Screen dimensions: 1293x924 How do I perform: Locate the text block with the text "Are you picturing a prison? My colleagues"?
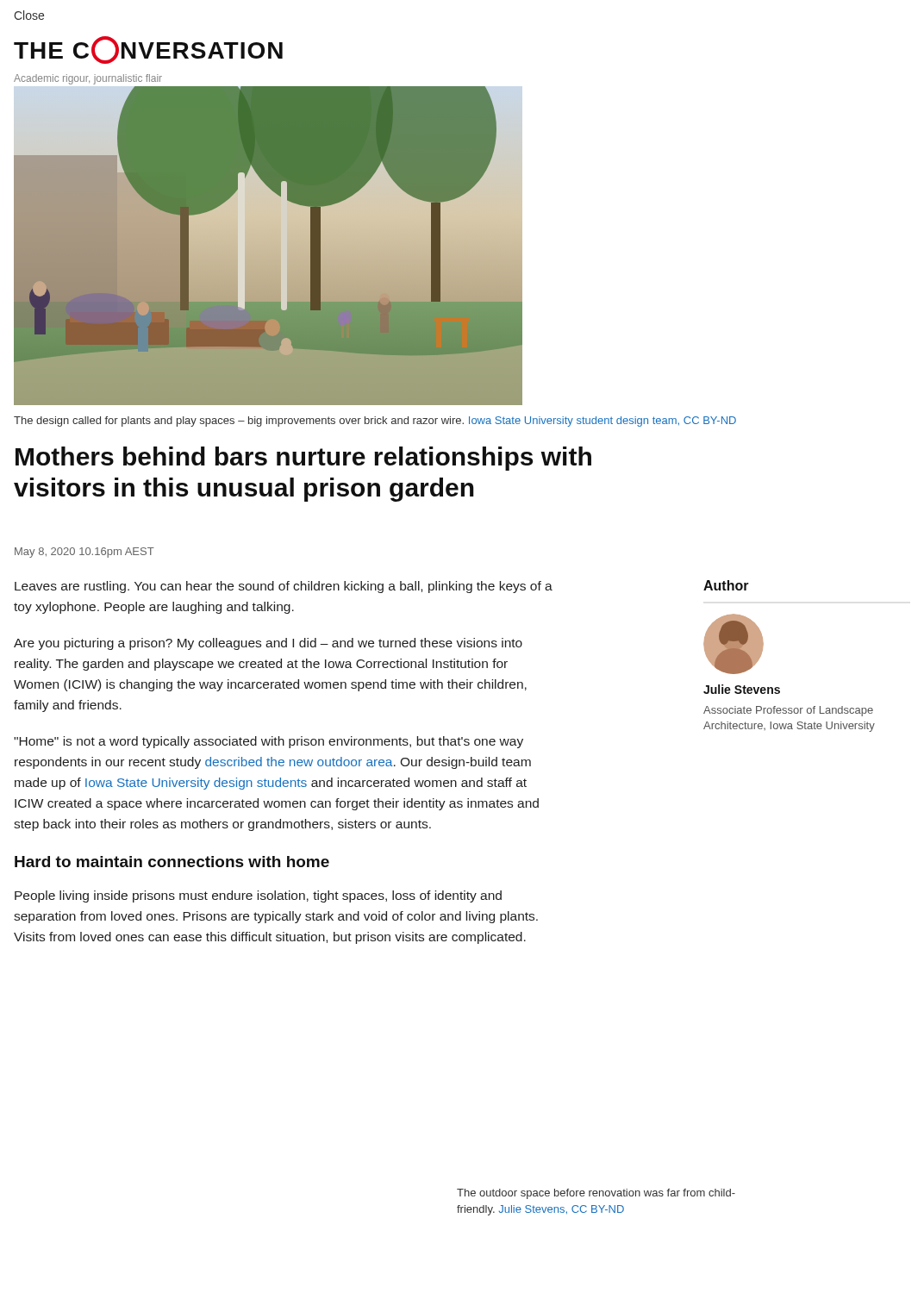point(271,674)
